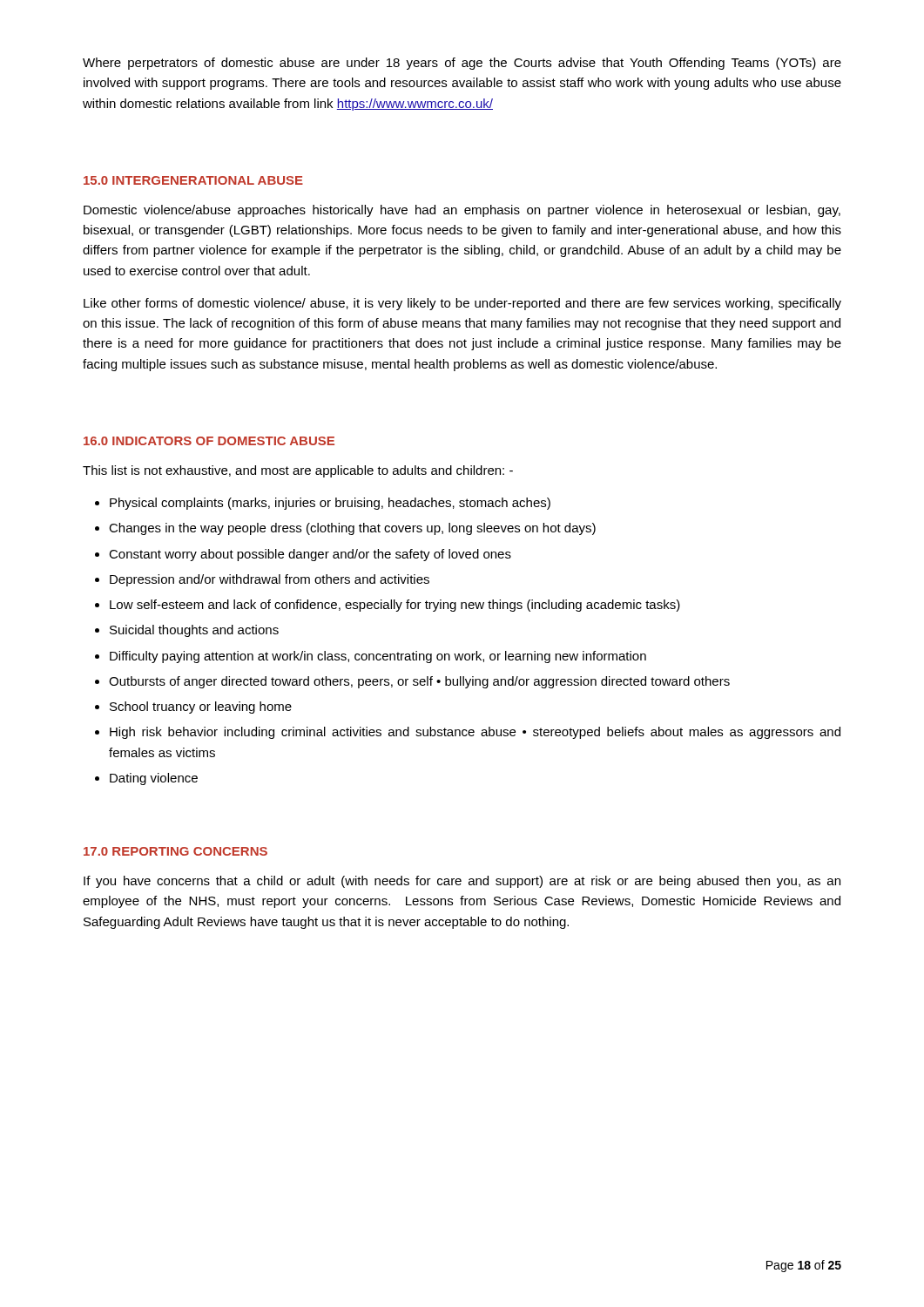Where is the passage that starts "Constant worry about possible danger and/or the safety"?

pos(310,553)
